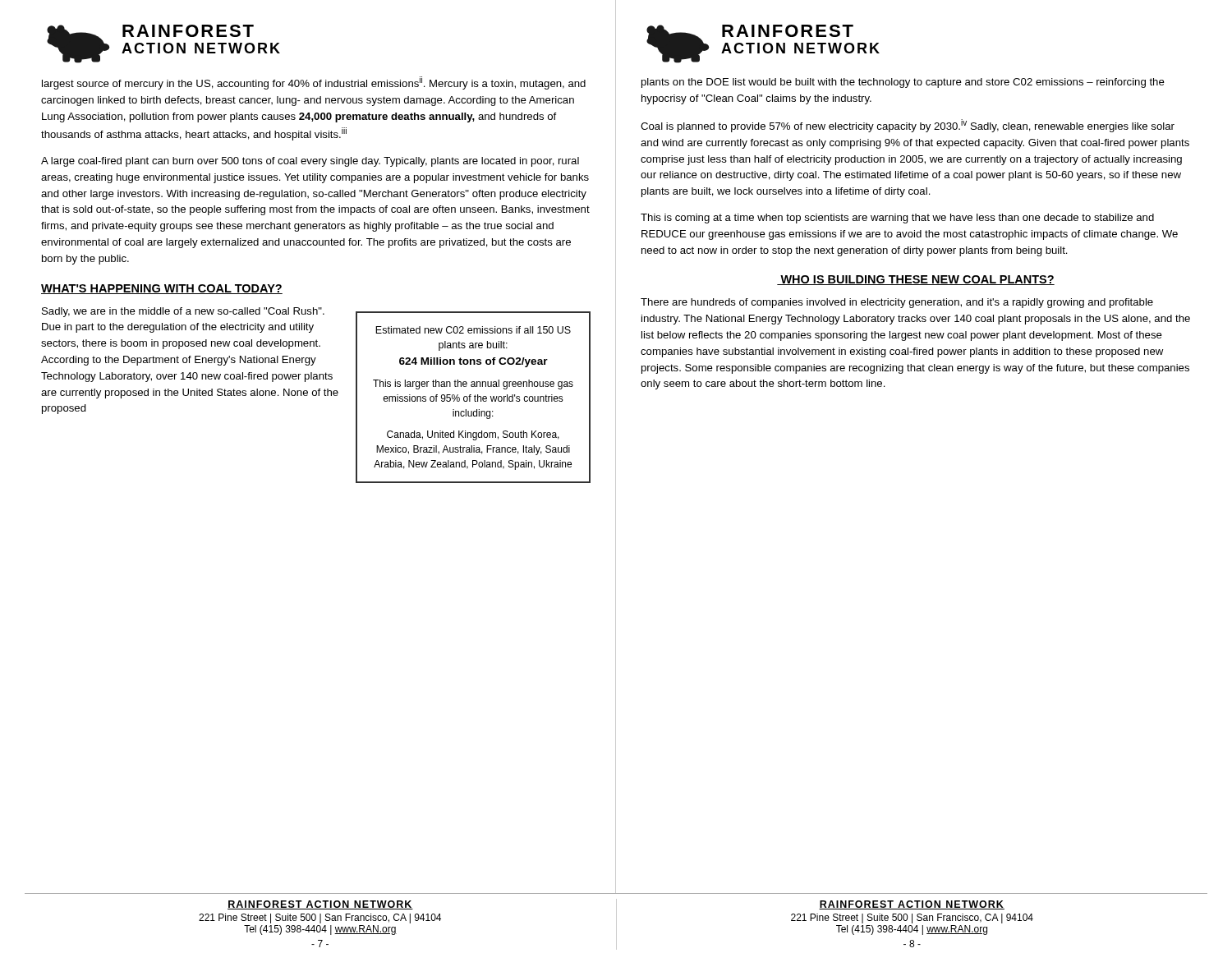Select the text block that says "Sadly, we are in the middle of a"

tap(190, 359)
